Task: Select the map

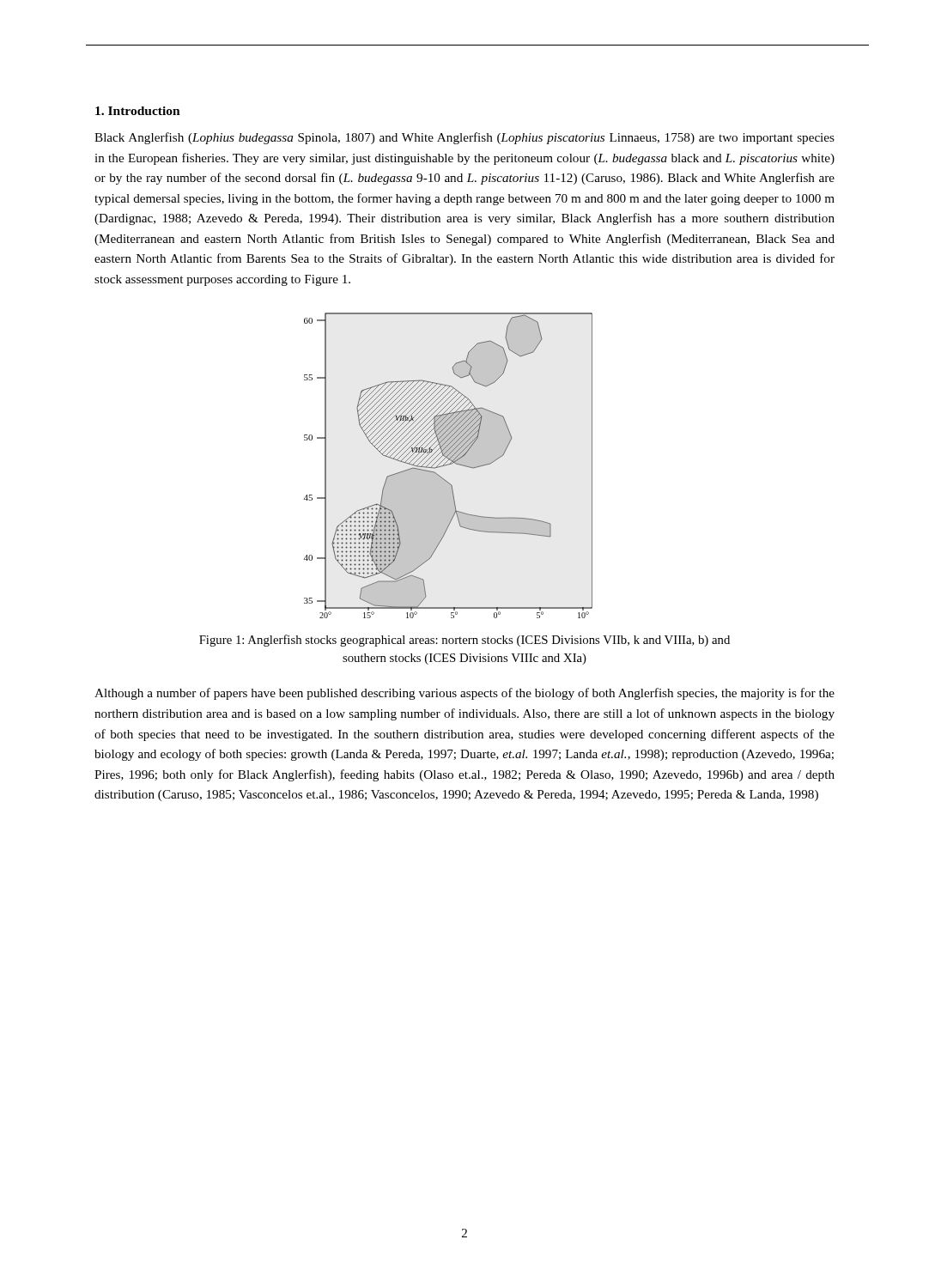Action: click(464, 465)
